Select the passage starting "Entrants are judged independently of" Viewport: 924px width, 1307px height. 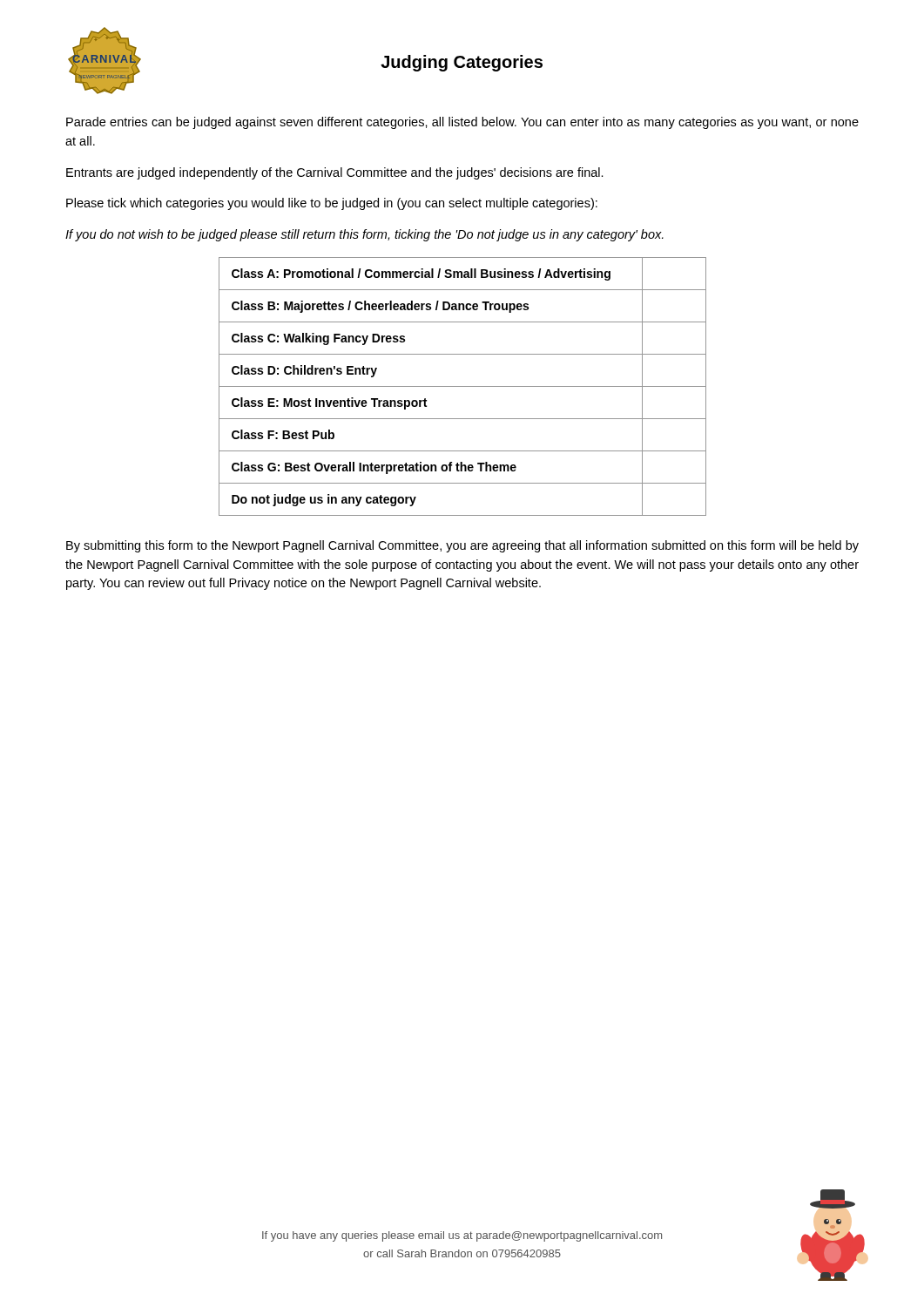pyautogui.click(x=462, y=173)
